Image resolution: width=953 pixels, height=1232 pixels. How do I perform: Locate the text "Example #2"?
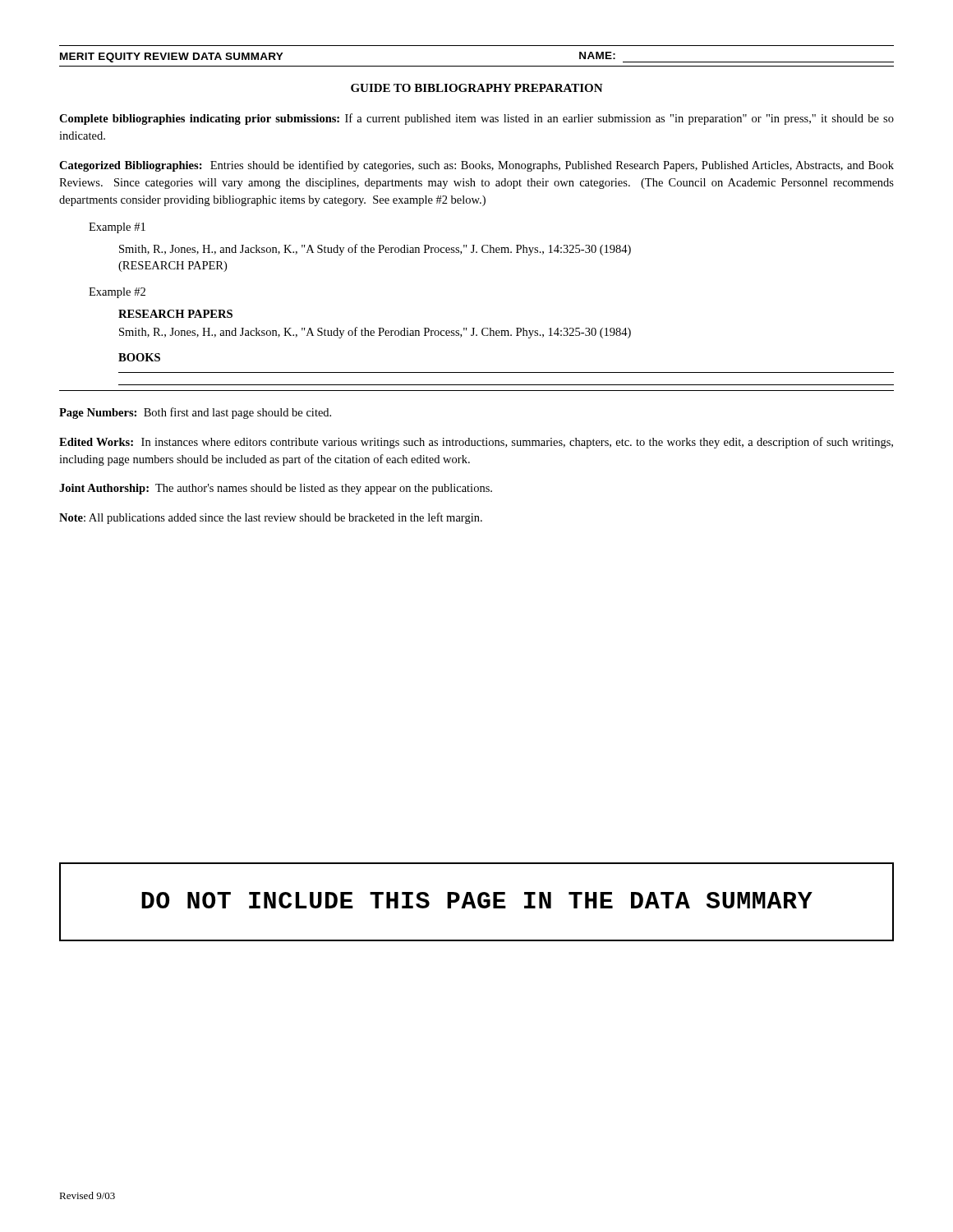click(117, 293)
